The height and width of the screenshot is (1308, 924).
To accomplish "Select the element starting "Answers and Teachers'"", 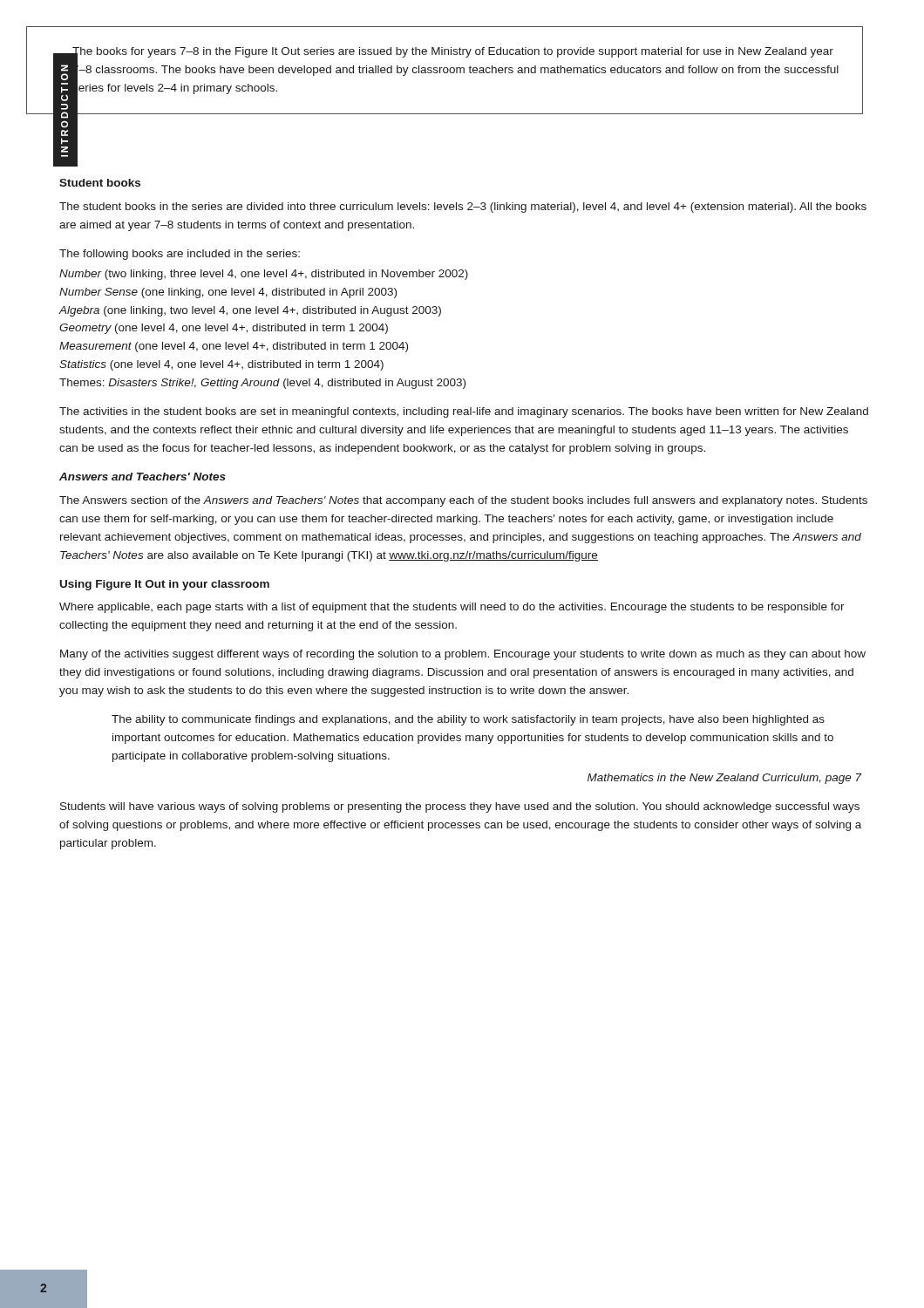I will [x=143, y=477].
